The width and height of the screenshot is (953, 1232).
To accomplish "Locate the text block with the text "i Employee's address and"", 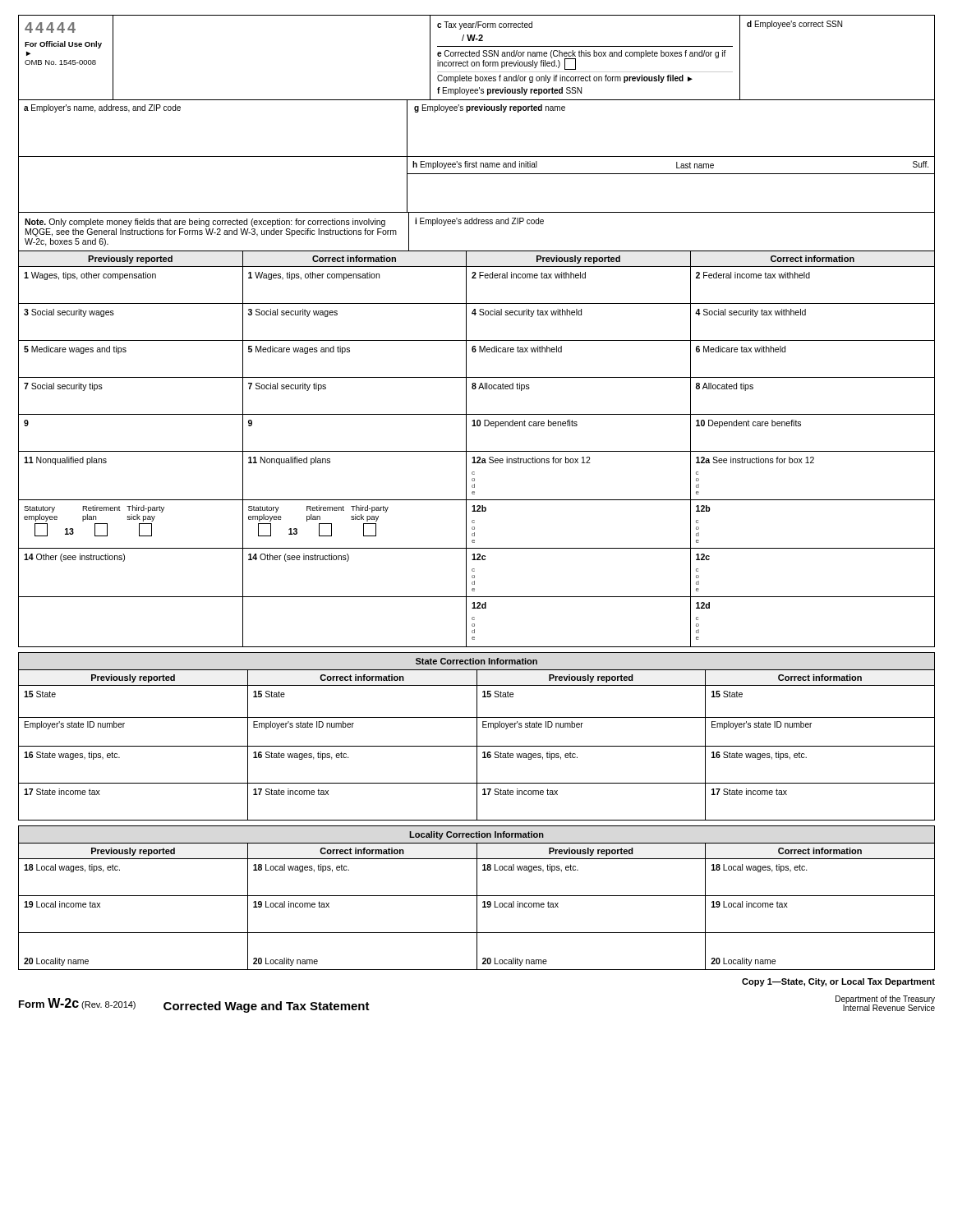I will click(480, 221).
